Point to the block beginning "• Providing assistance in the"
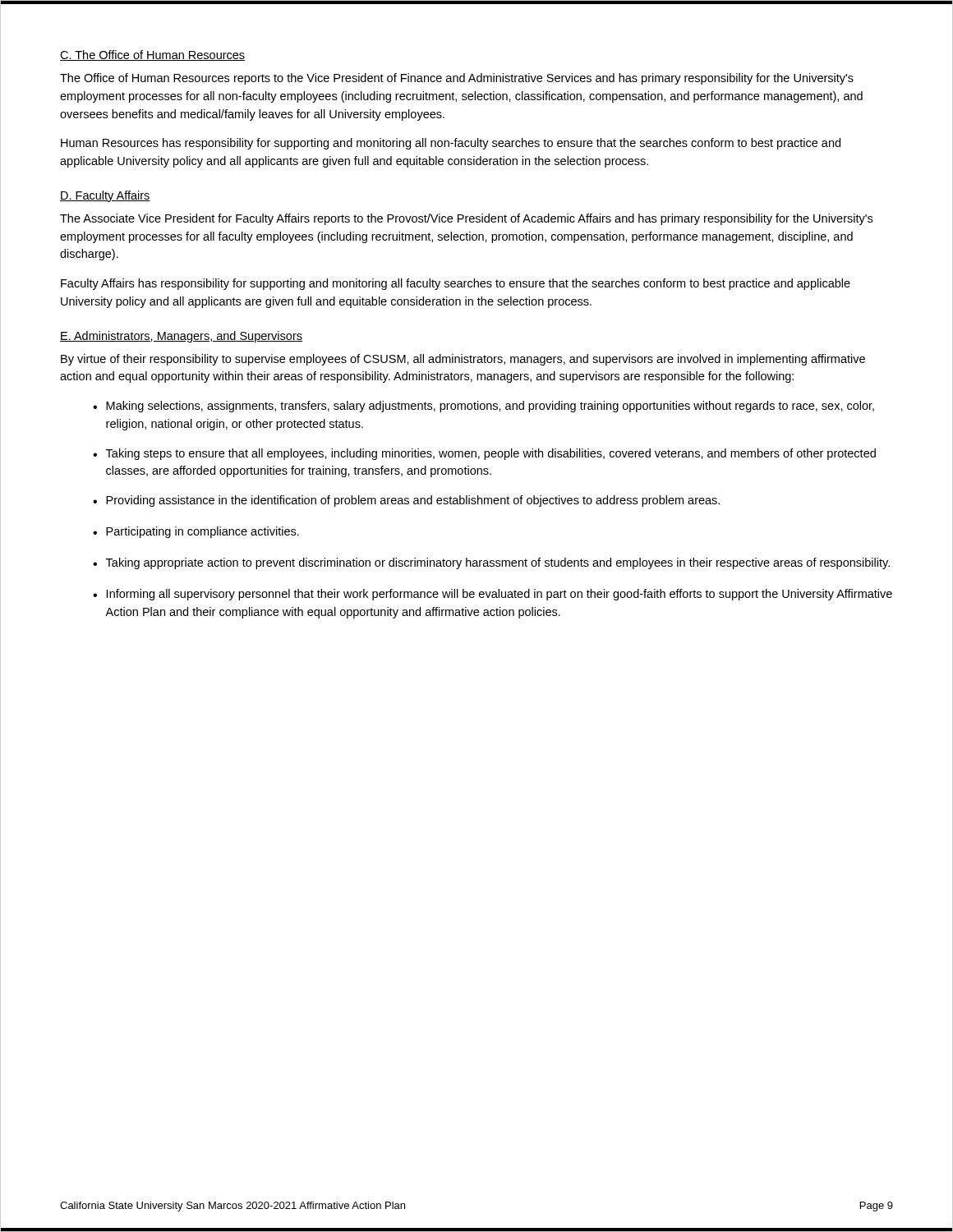The width and height of the screenshot is (953, 1232). click(x=407, y=502)
